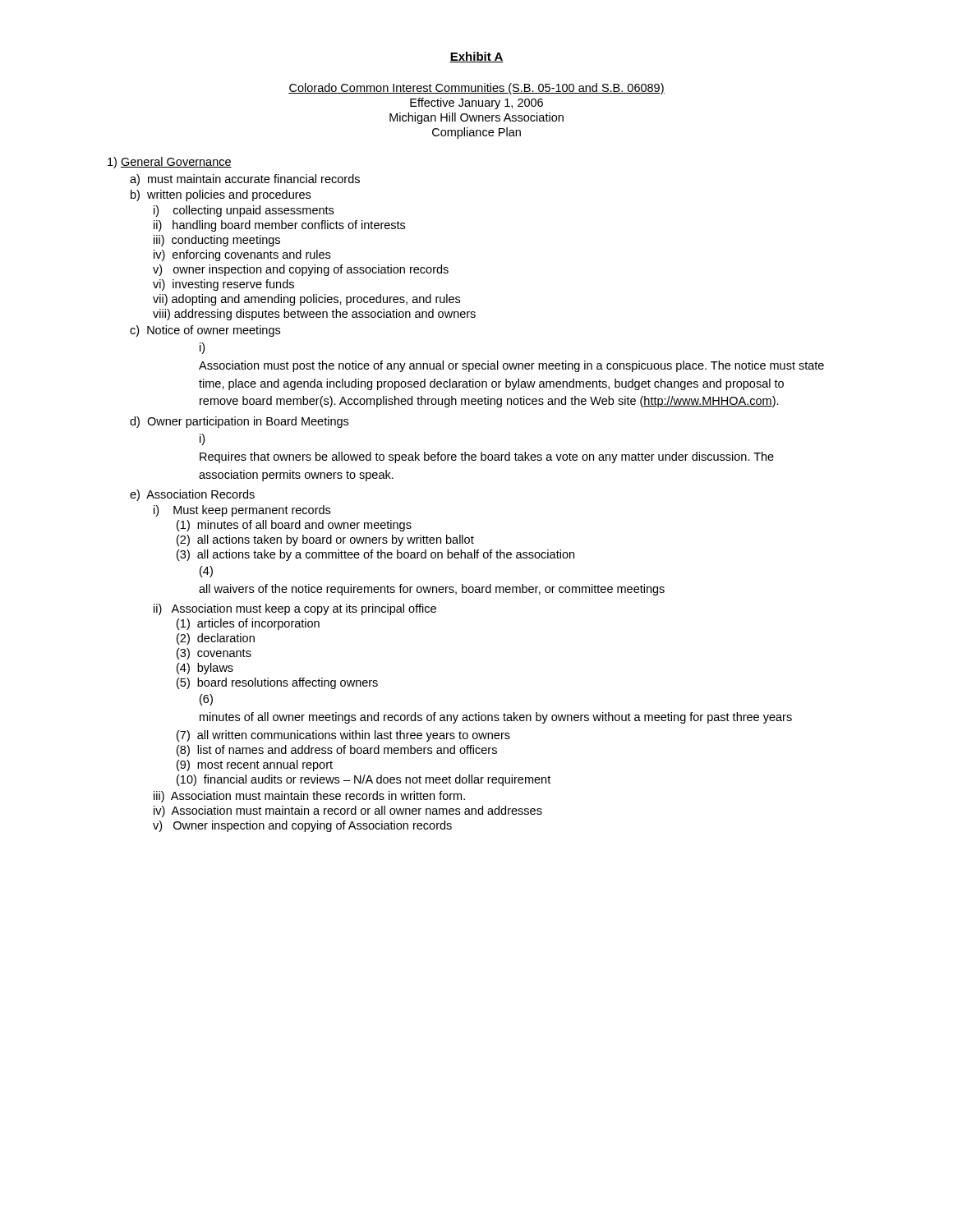Locate the list item that says "d) Owner participation in Board Meetings"
The height and width of the screenshot is (1232, 953).
[x=239, y=421]
